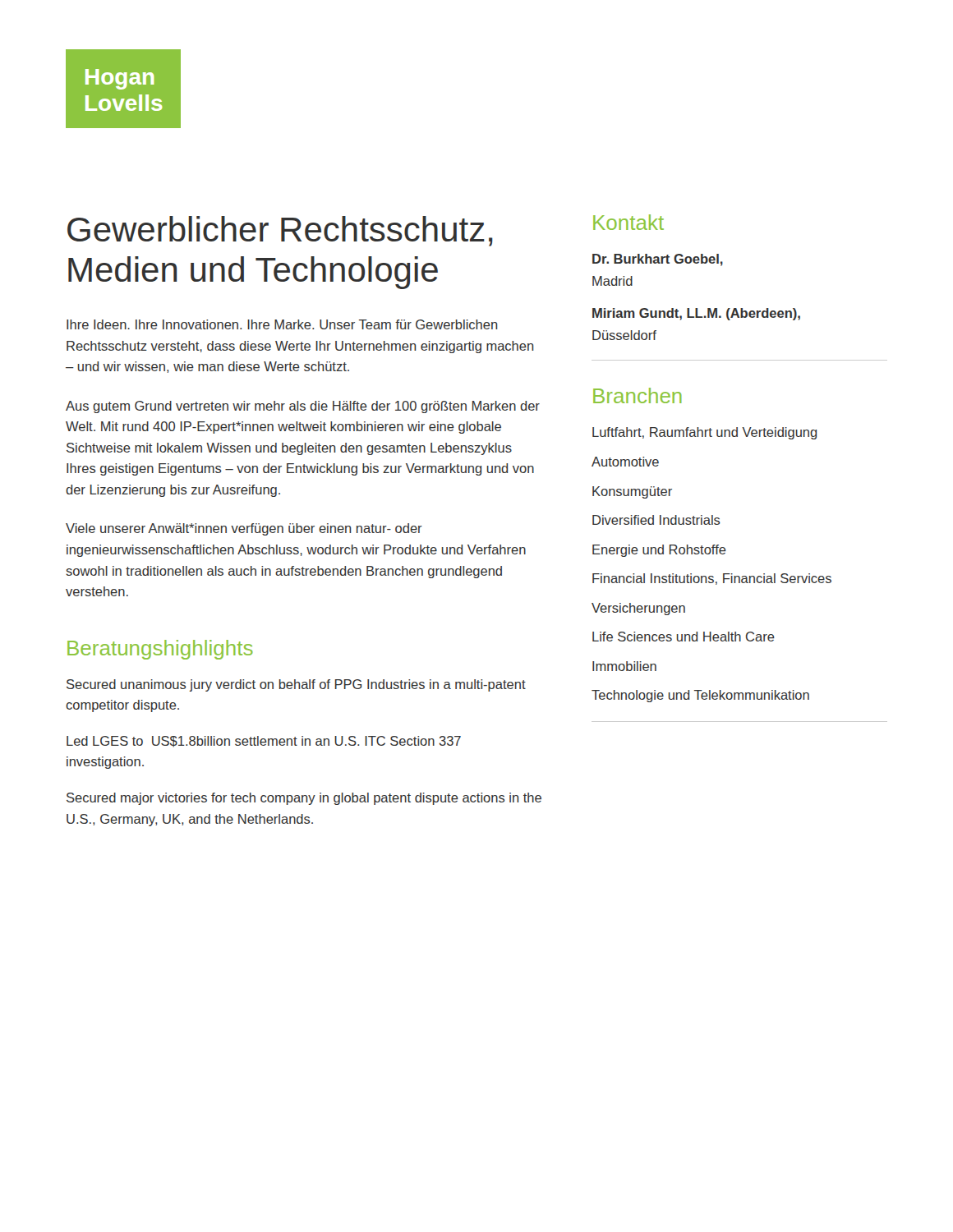The image size is (953, 1232).
Task: Click on the text starting "Diversified Industrials"
Action: point(656,520)
